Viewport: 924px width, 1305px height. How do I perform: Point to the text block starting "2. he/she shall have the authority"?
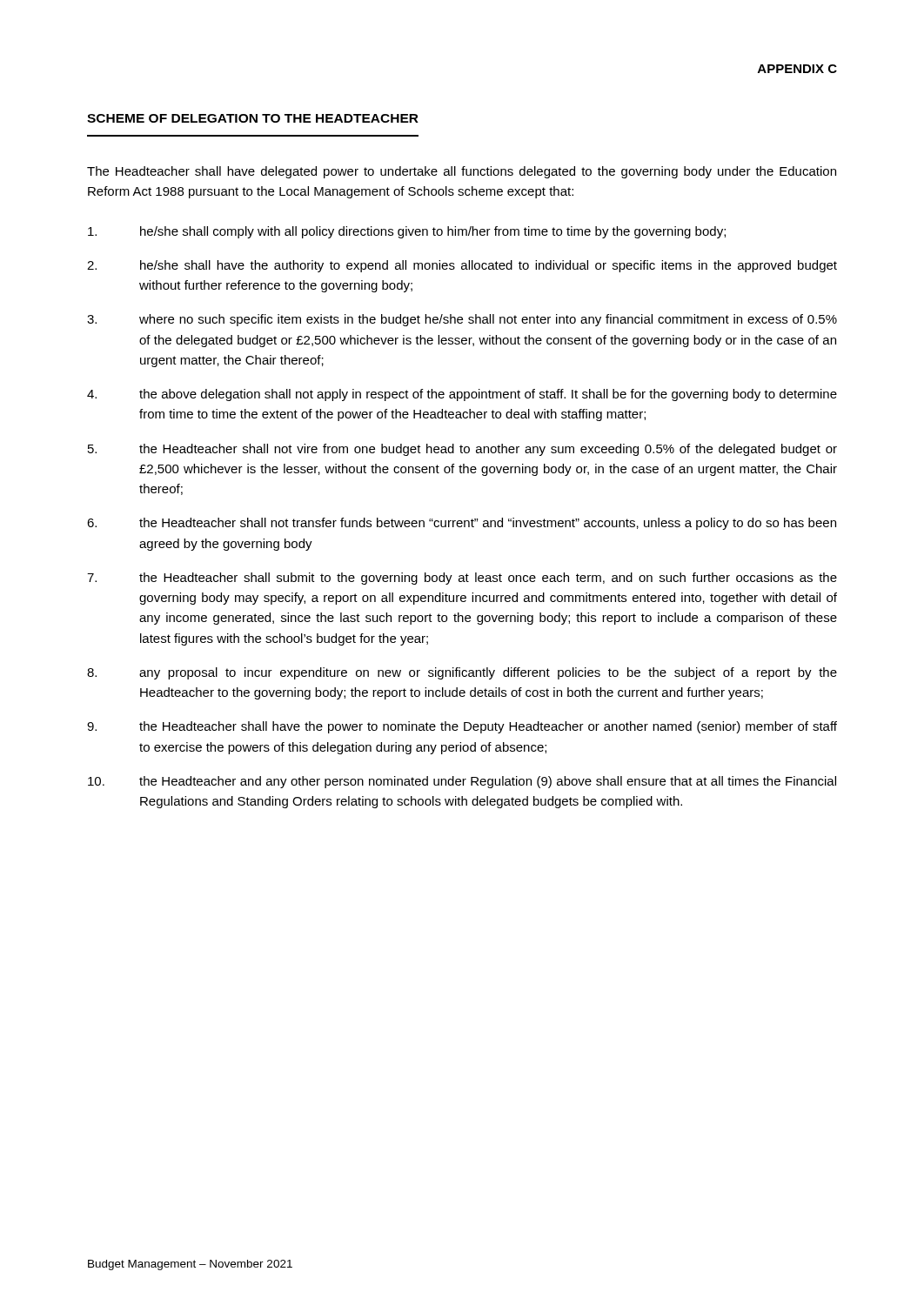[462, 275]
